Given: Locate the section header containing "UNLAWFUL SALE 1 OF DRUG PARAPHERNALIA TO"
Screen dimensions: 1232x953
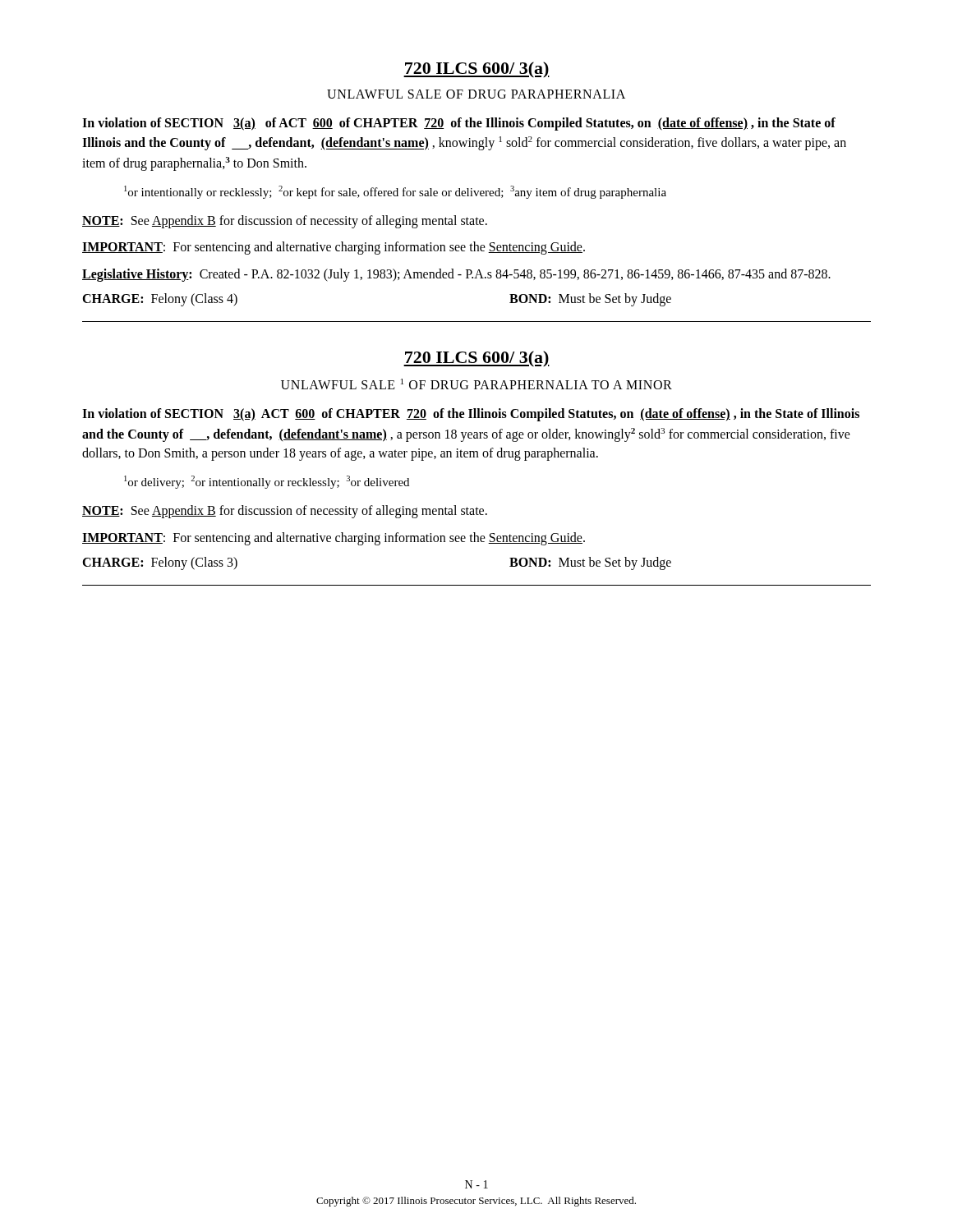Looking at the screenshot, I should click(476, 384).
